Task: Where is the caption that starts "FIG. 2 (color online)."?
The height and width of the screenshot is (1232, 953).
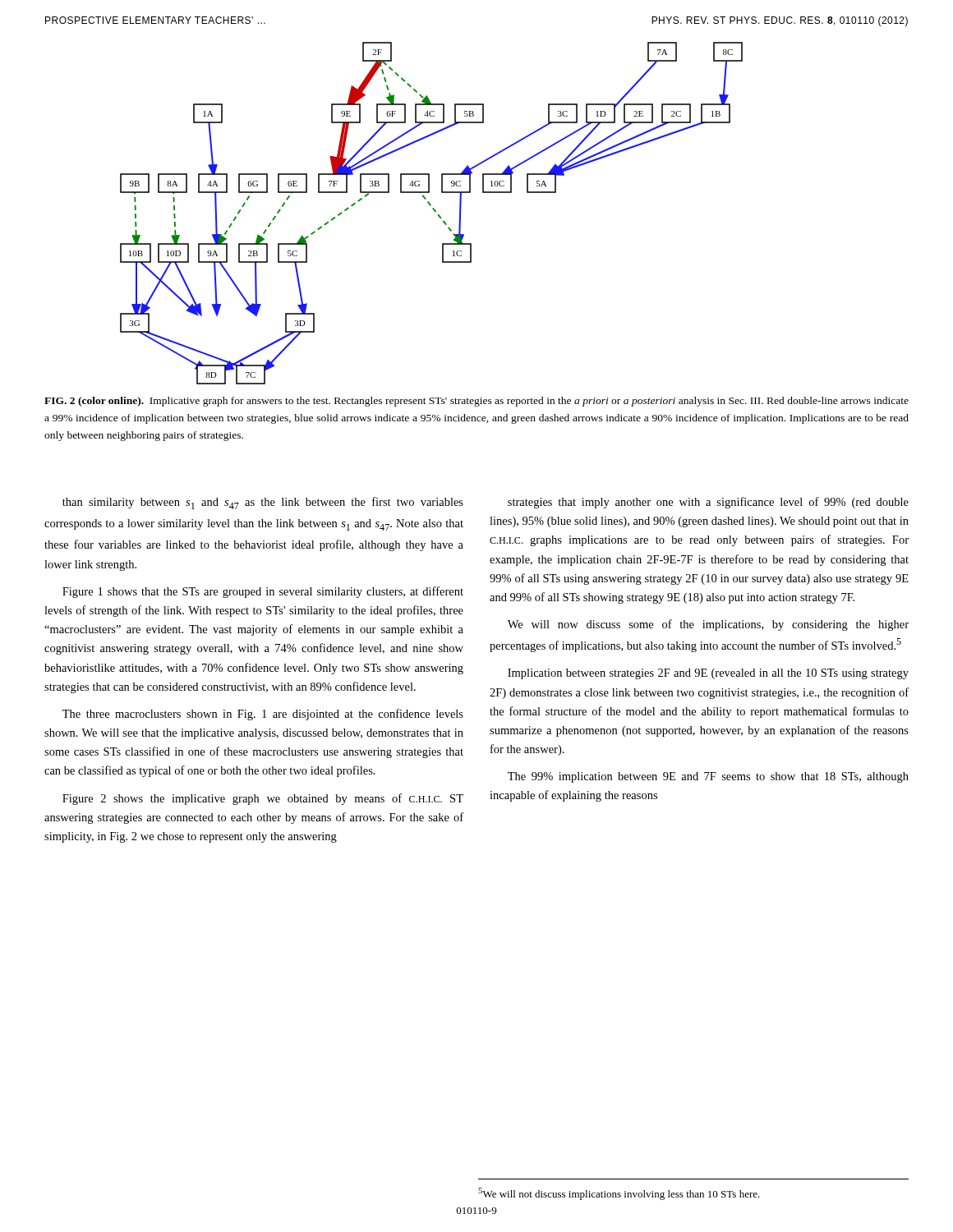Action: click(x=476, y=418)
